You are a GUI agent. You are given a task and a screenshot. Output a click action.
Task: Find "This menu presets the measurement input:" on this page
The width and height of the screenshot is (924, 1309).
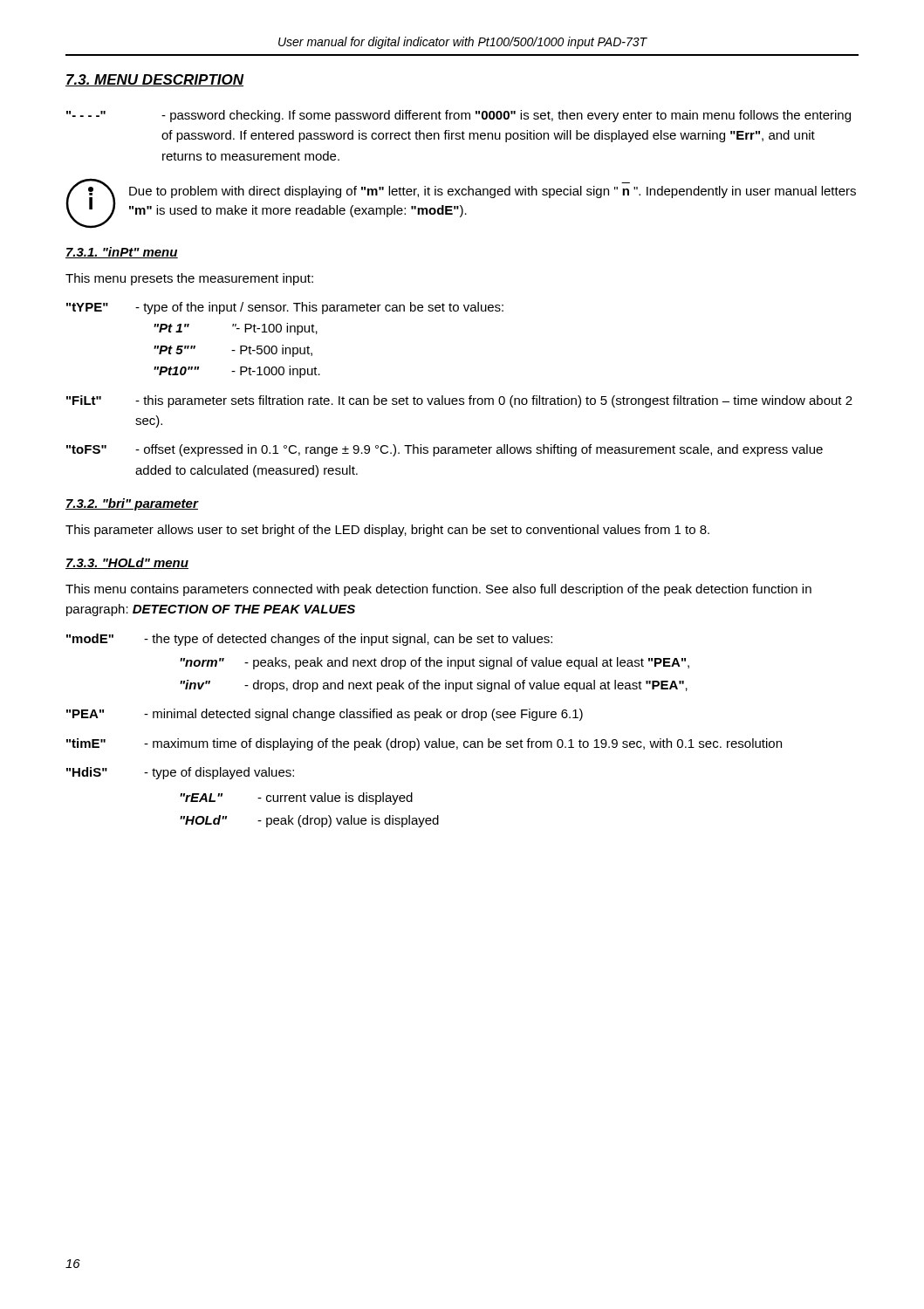pos(190,278)
